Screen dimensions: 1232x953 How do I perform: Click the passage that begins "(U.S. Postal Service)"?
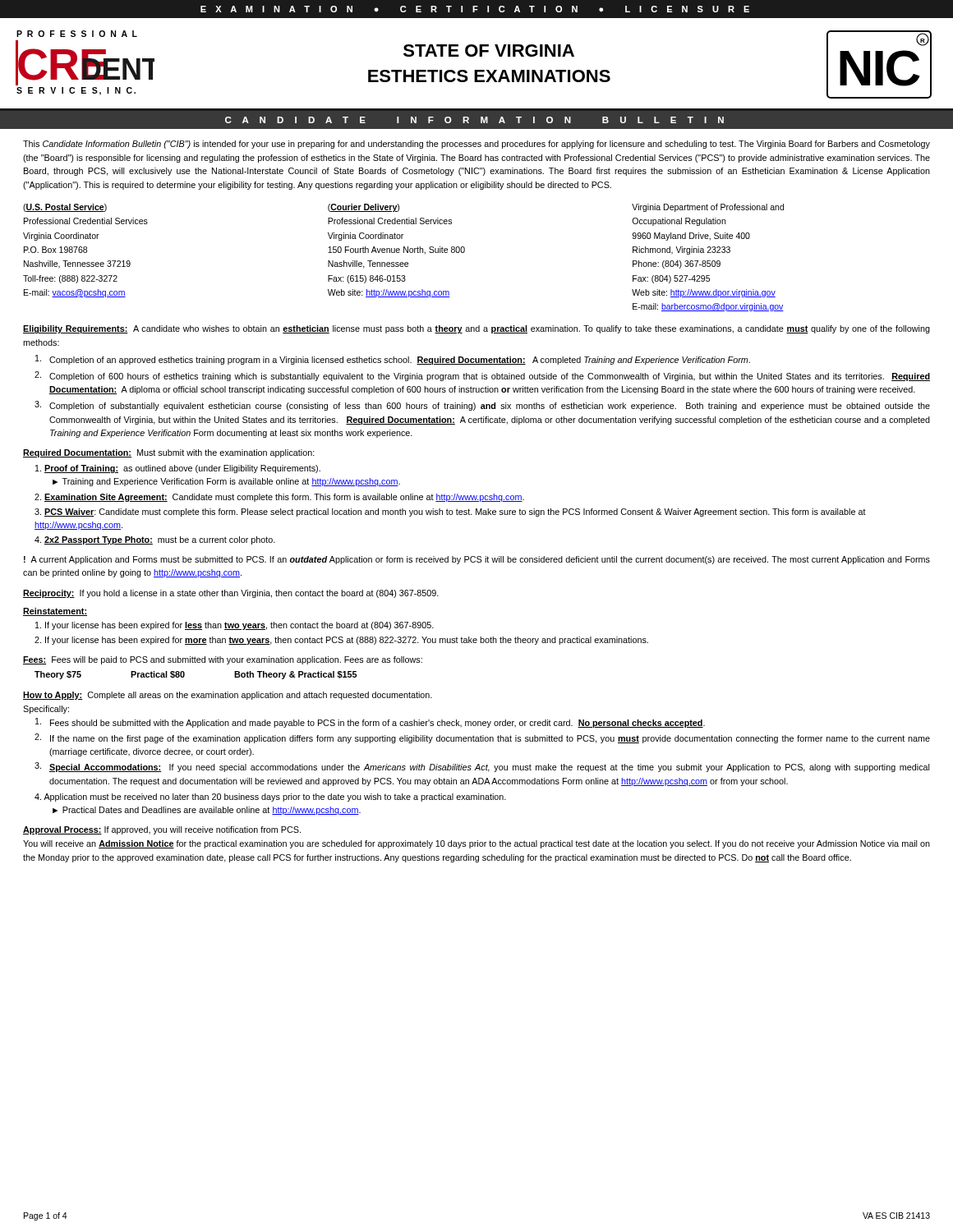point(85,250)
